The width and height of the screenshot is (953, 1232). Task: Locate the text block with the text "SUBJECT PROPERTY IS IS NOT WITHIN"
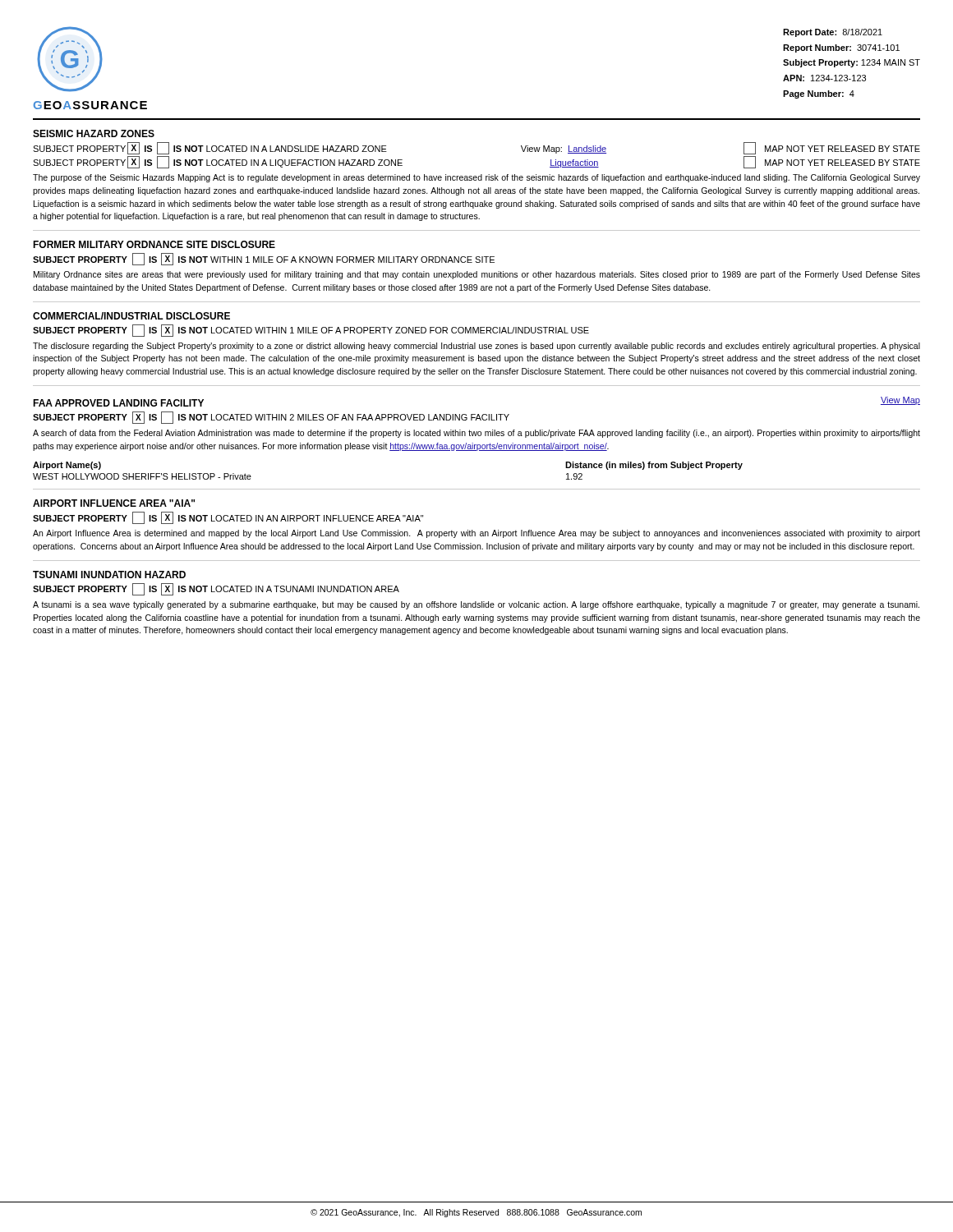pyautogui.click(x=264, y=259)
